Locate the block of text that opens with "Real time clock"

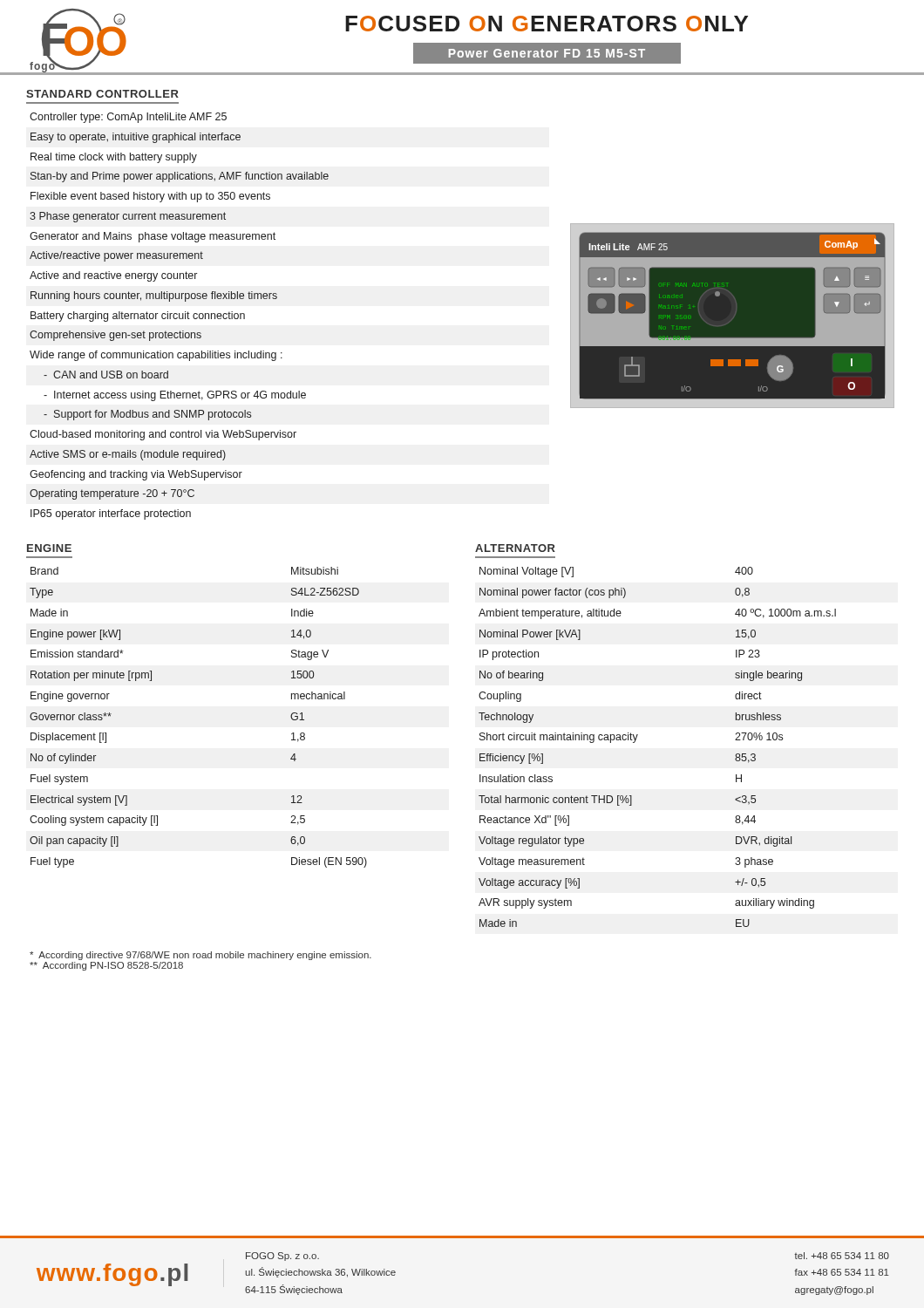(x=113, y=157)
